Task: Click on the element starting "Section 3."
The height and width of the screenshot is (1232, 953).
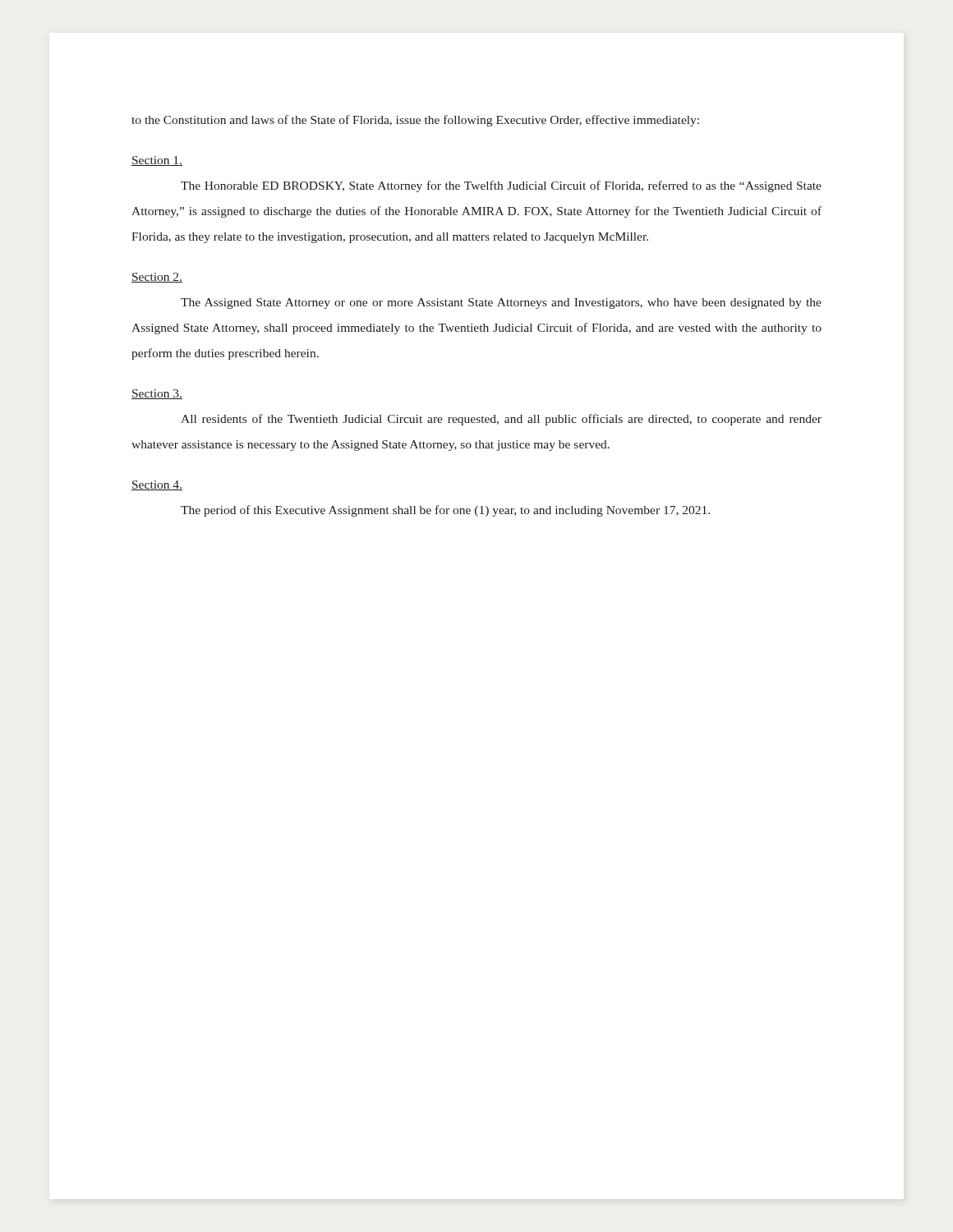Action: pyautogui.click(x=157, y=393)
